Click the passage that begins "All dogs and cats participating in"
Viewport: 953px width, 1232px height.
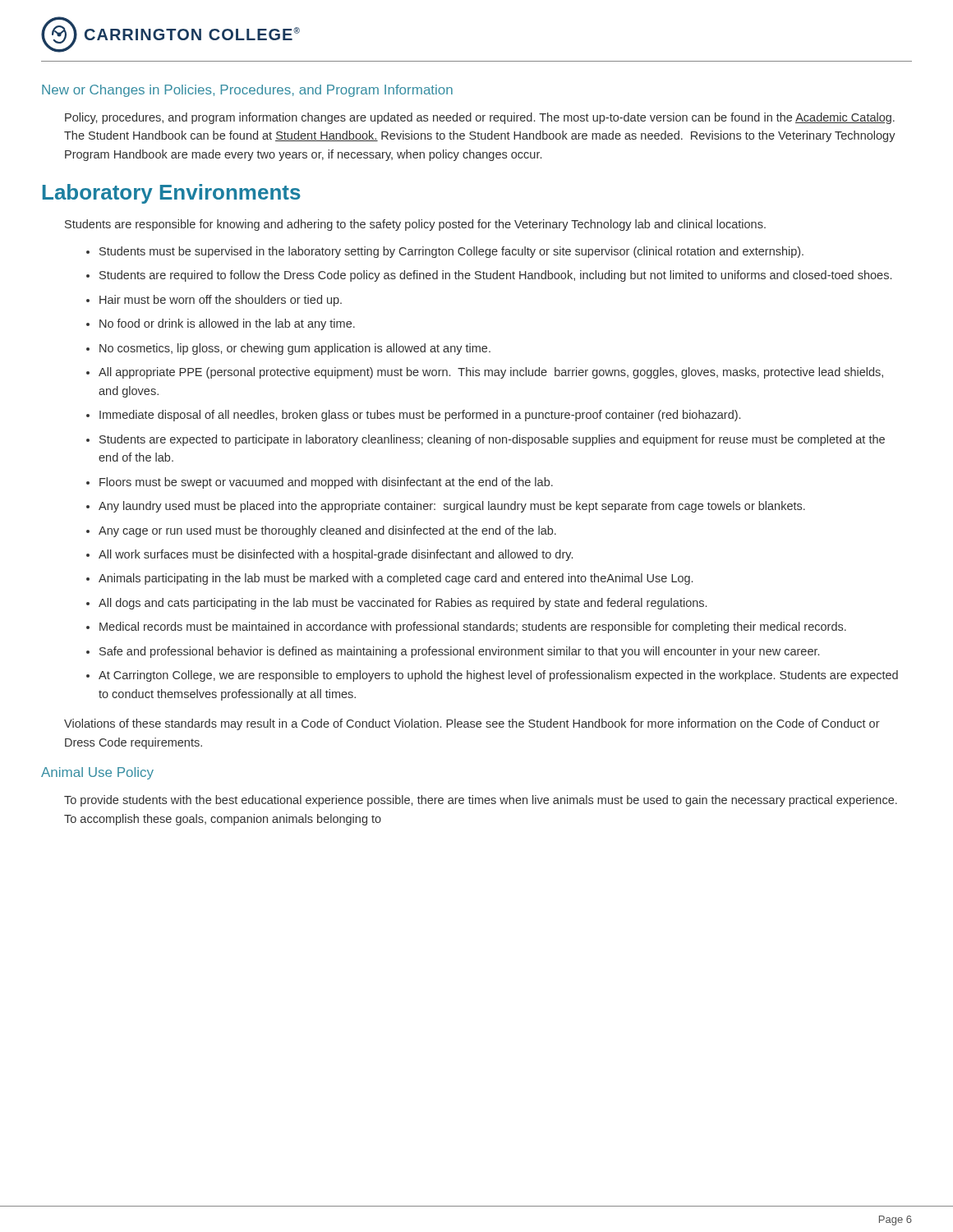403,603
